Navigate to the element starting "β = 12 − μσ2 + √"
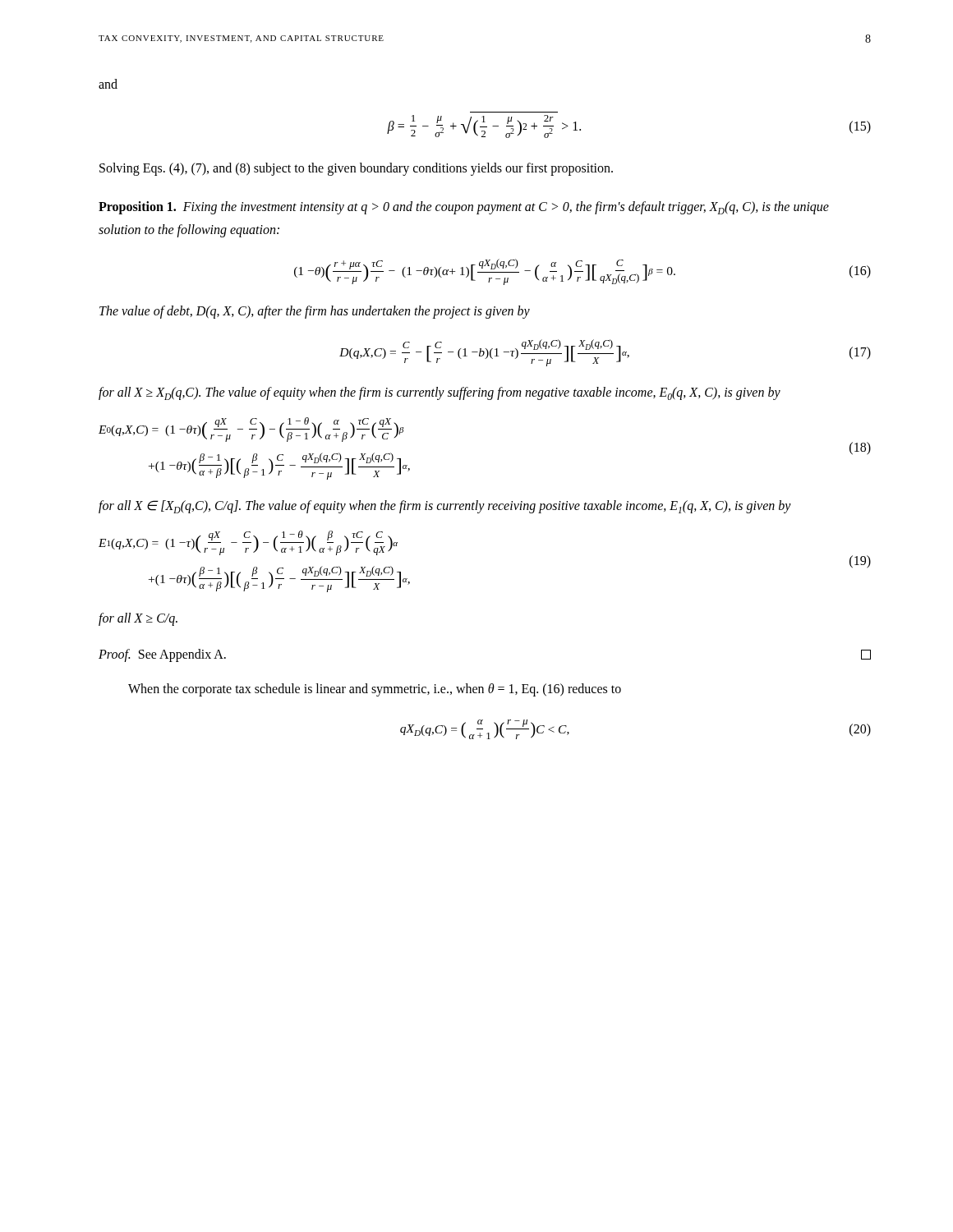Screen dimensions: 1232x953 coord(485,126)
